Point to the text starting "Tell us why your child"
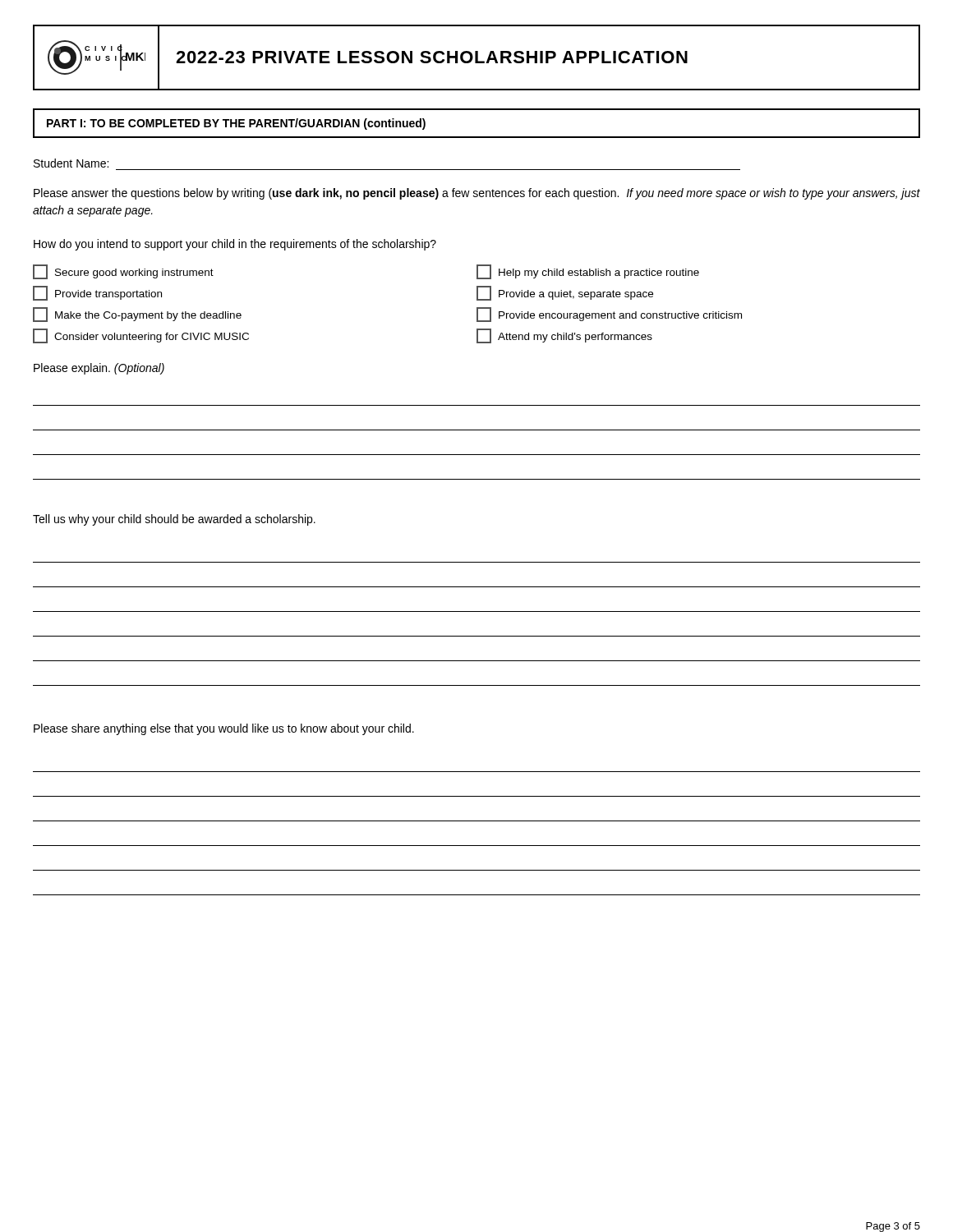 pos(174,519)
